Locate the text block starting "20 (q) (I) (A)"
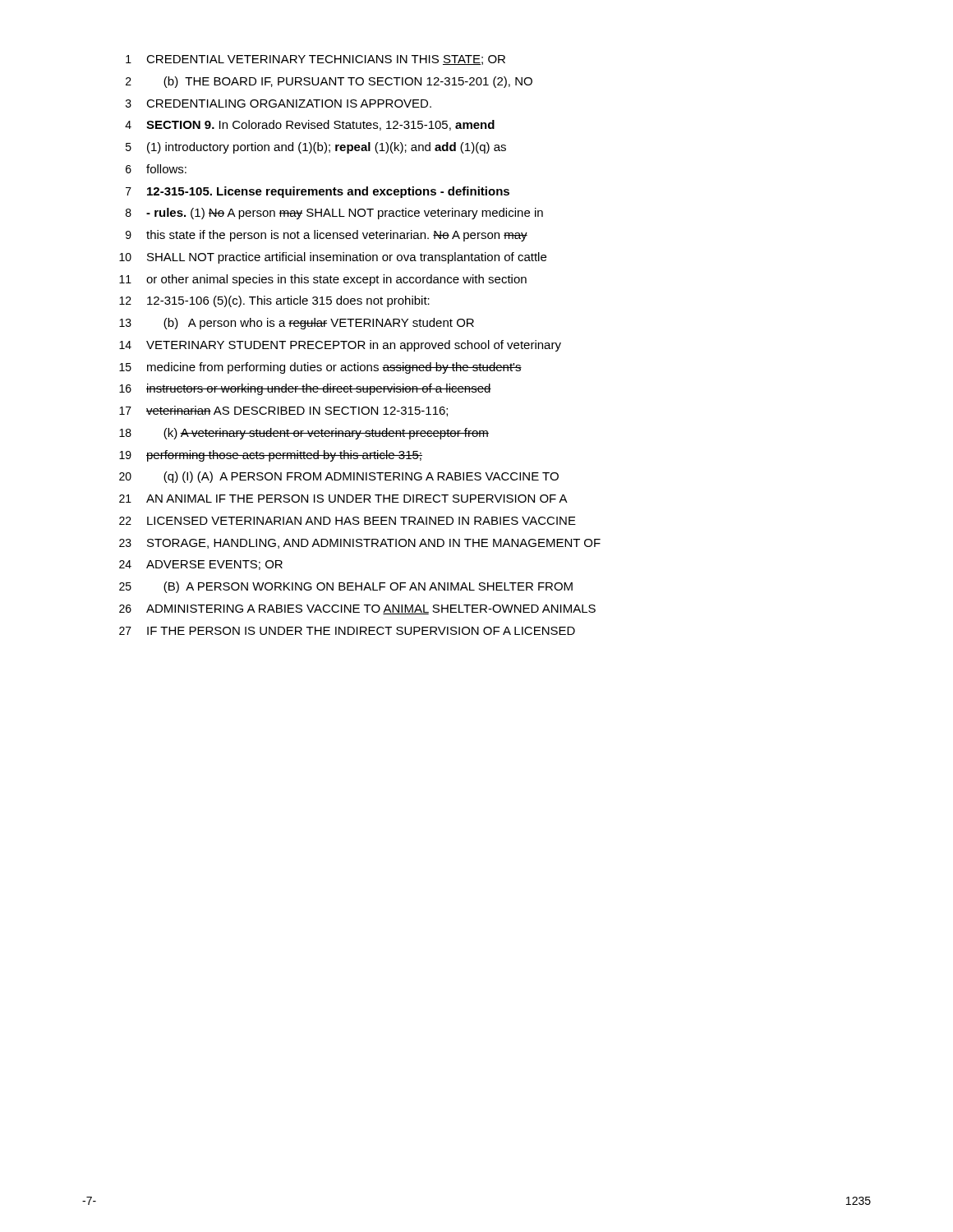953x1232 pixels. coord(485,477)
